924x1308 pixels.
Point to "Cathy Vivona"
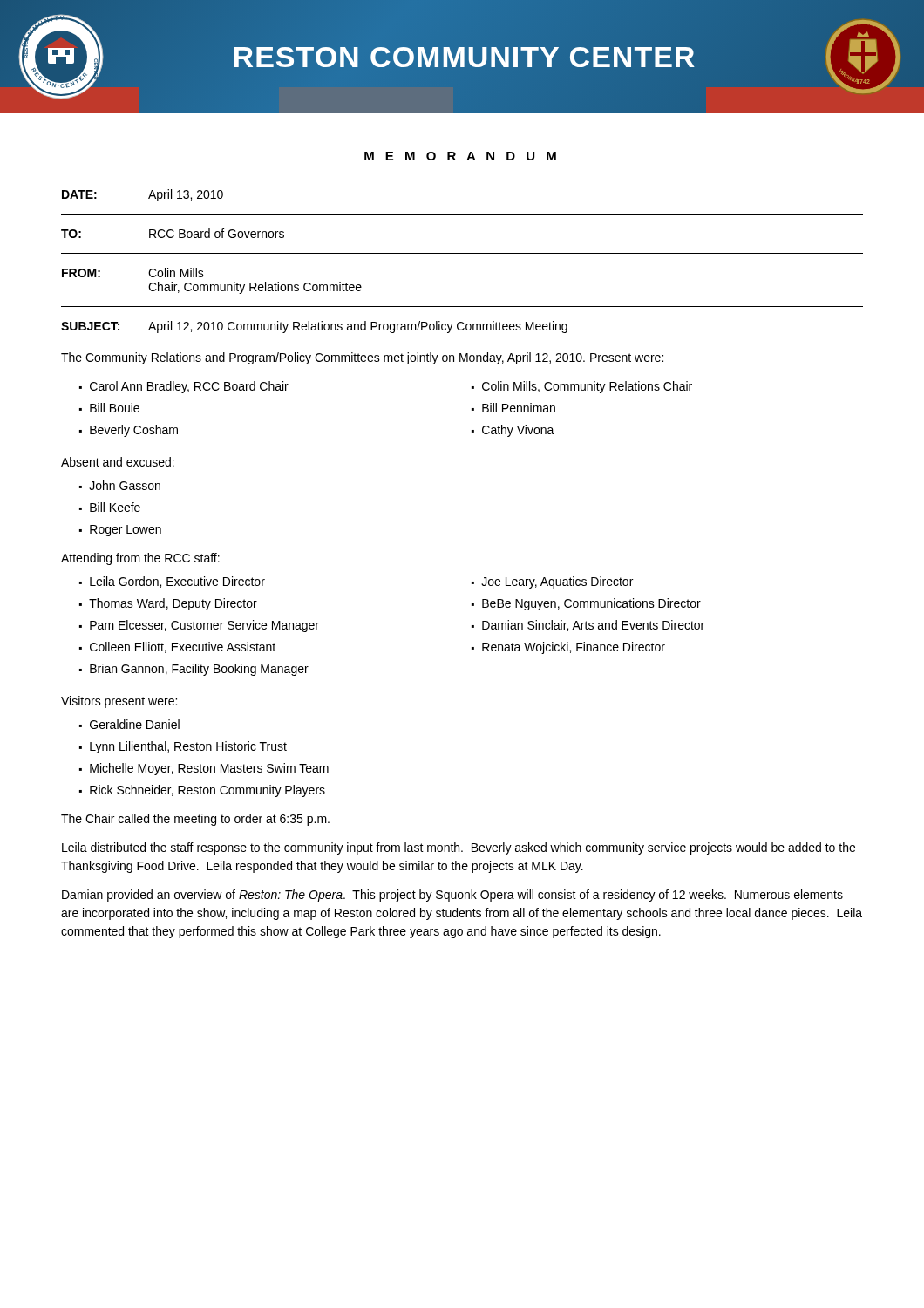coord(518,430)
